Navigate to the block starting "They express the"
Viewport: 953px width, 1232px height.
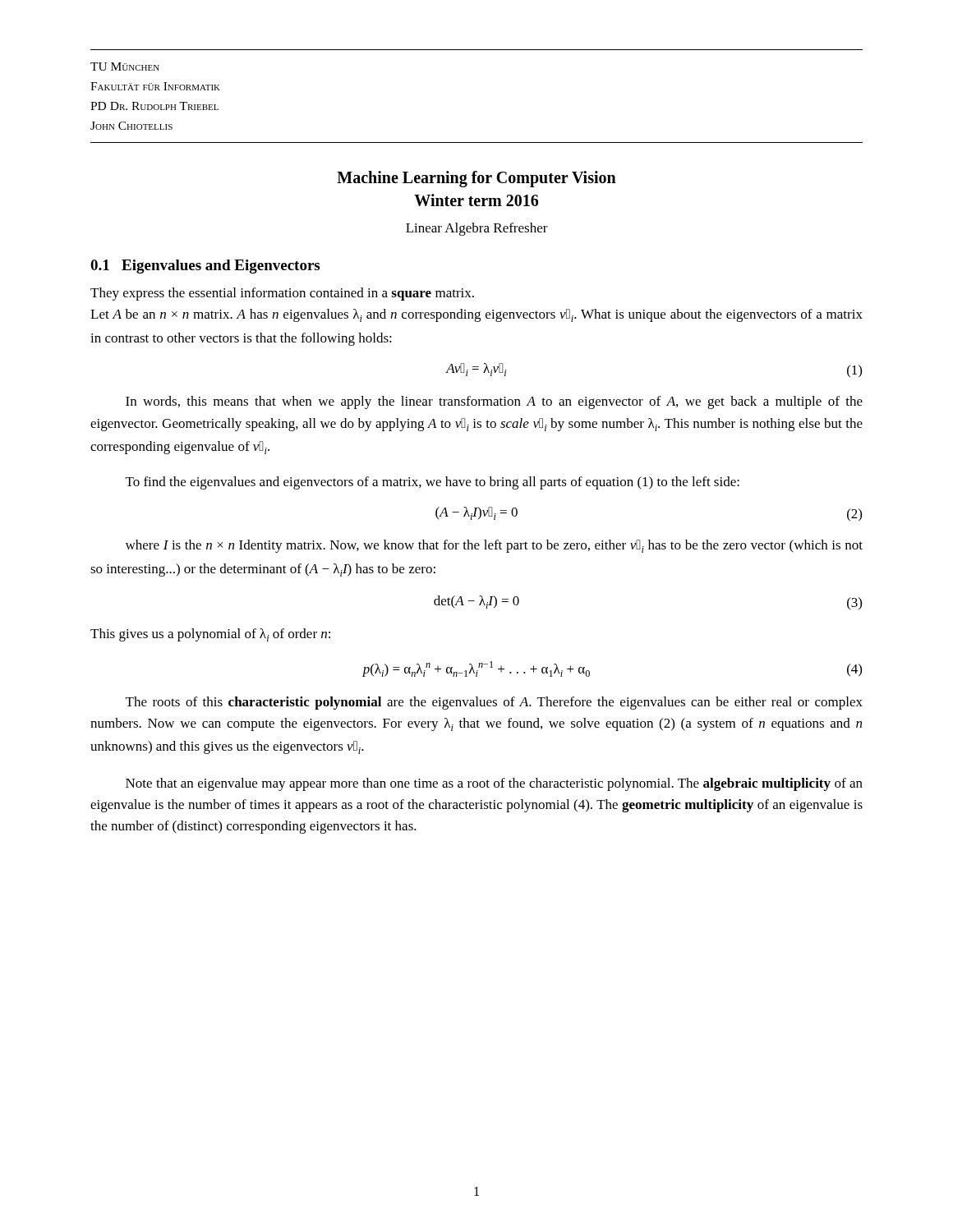pyautogui.click(x=476, y=315)
